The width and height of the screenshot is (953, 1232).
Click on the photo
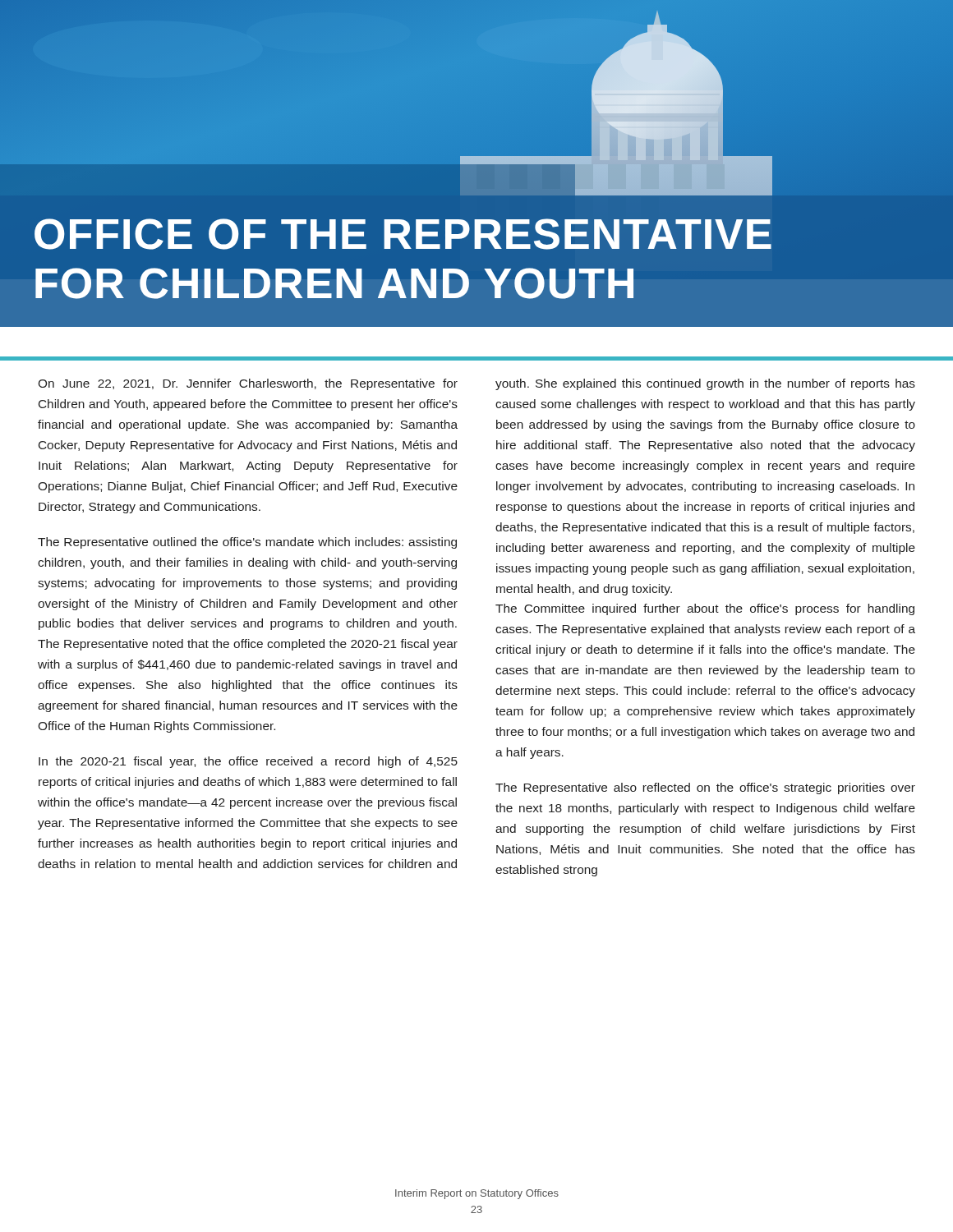click(476, 140)
